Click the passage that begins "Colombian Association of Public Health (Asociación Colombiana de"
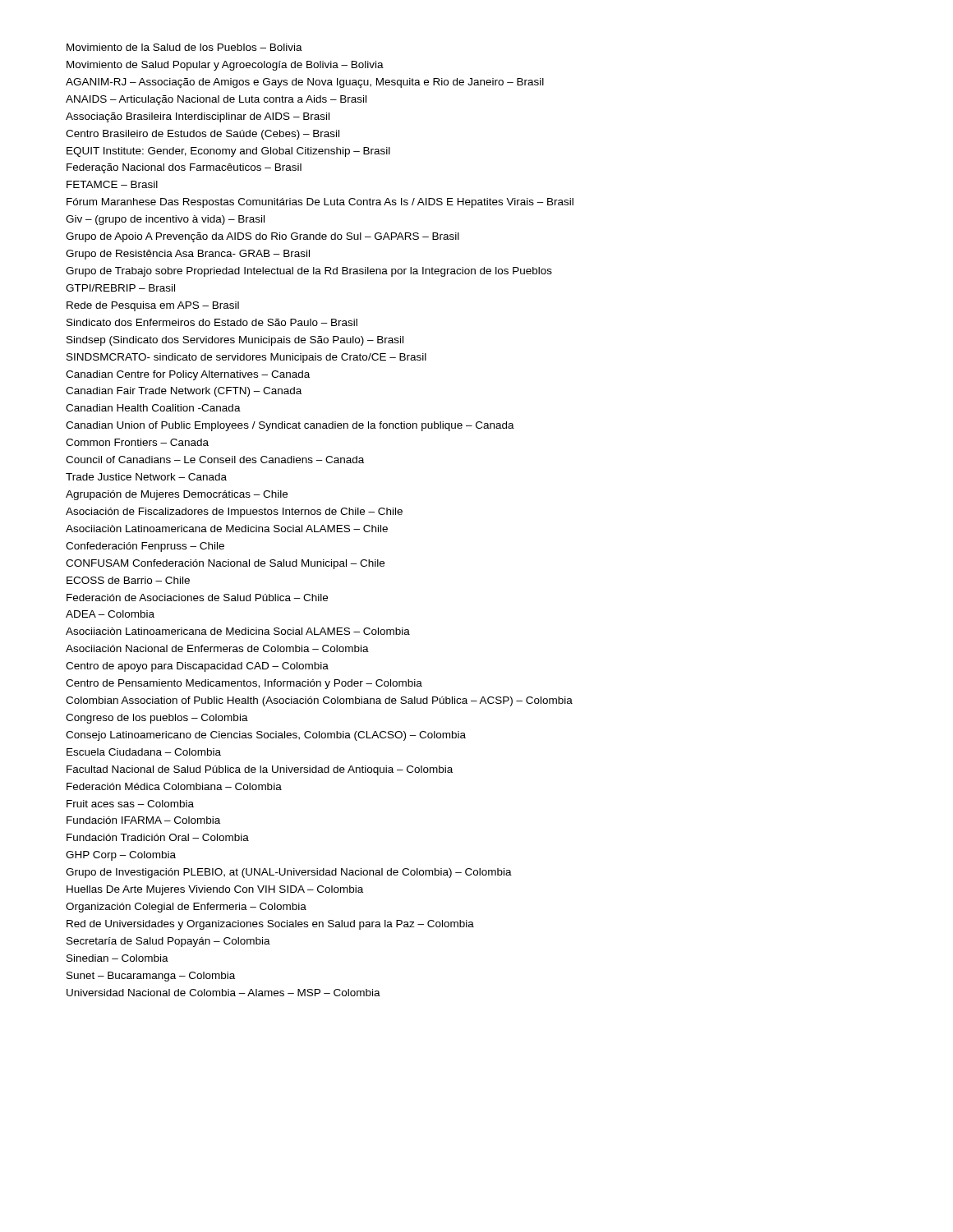Viewport: 953px width, 1232px height. point(319,700)
